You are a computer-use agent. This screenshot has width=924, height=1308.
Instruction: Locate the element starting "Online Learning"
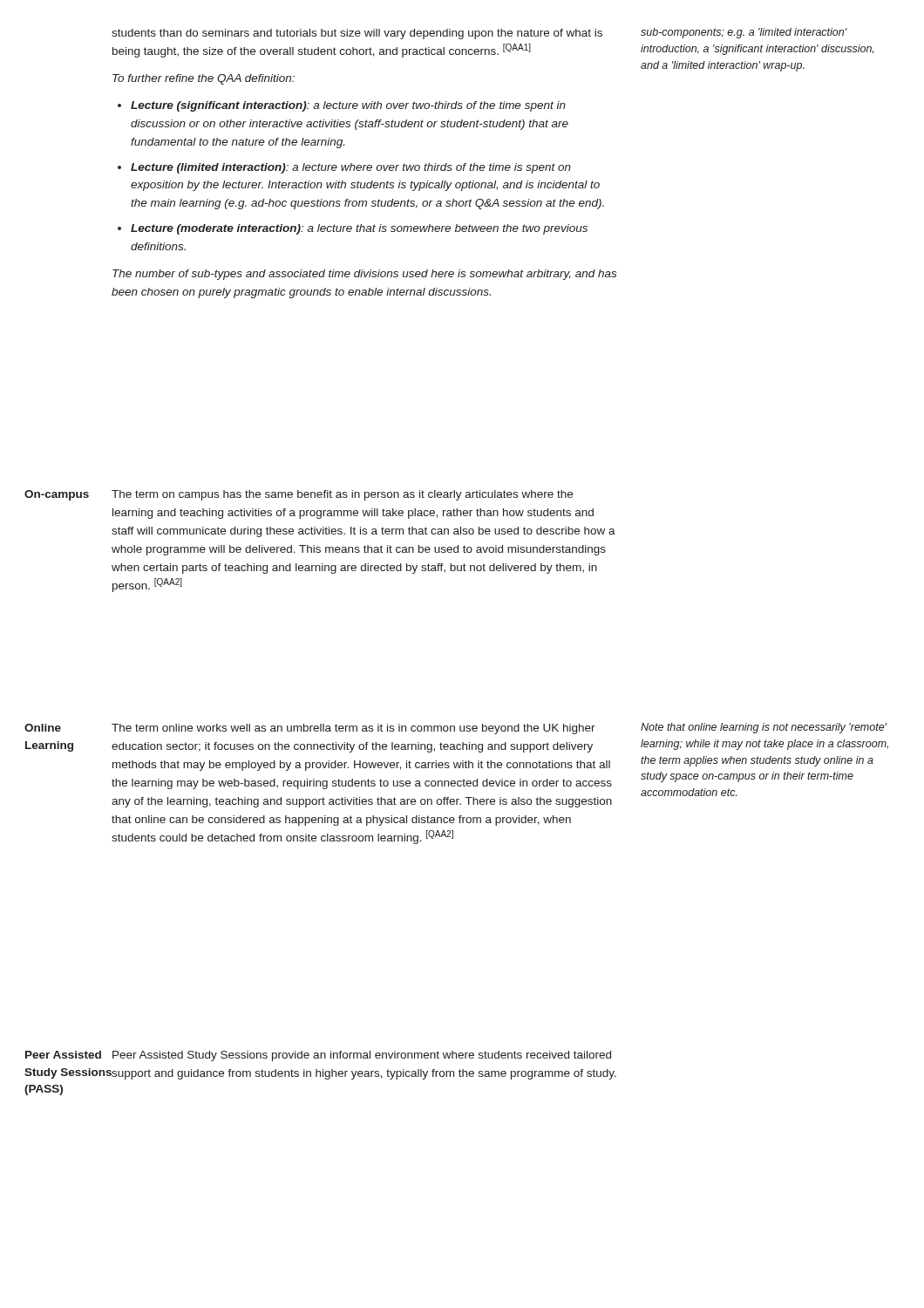click(49, 736)
